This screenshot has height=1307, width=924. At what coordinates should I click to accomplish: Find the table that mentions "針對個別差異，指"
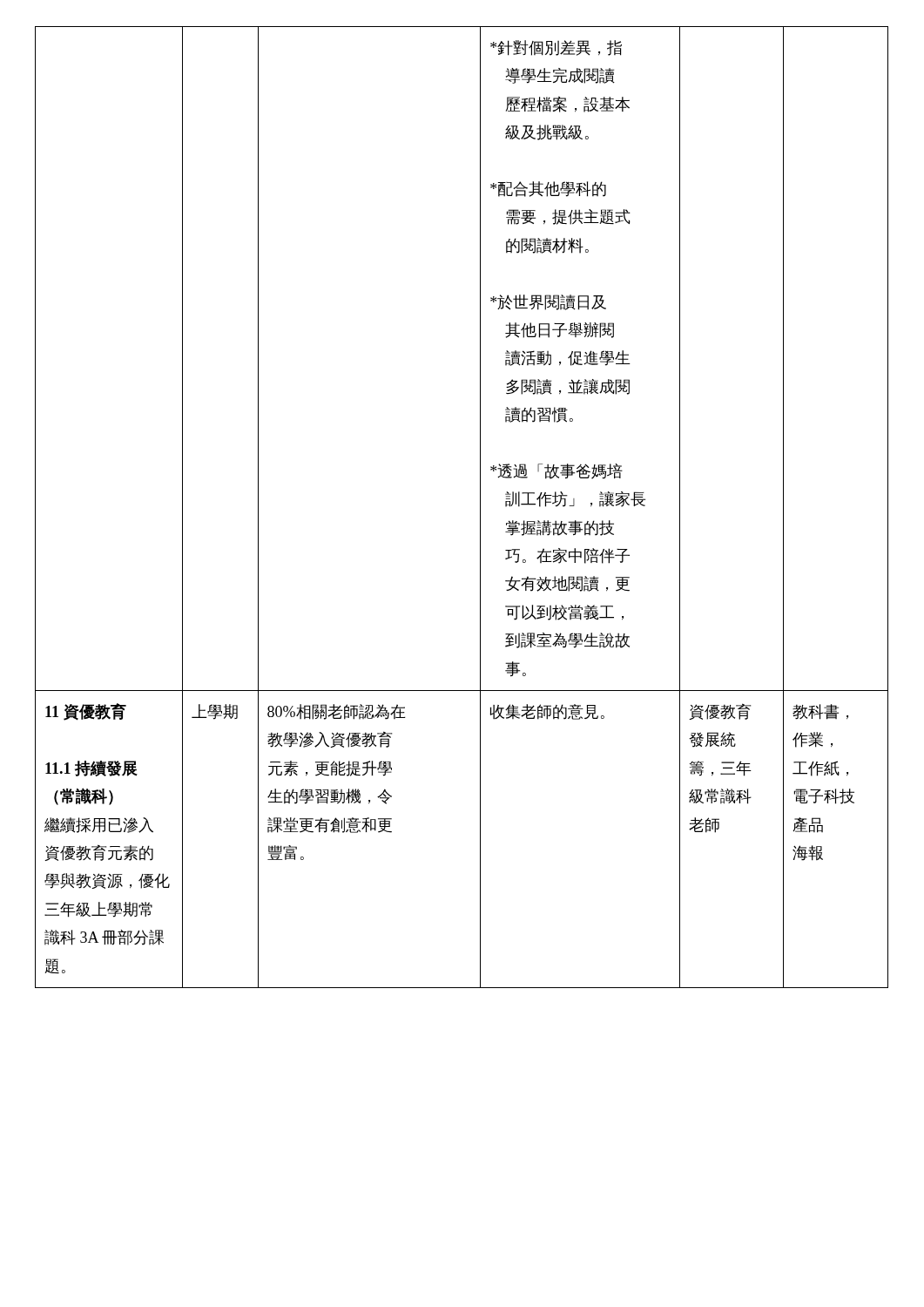click(462, 507)
